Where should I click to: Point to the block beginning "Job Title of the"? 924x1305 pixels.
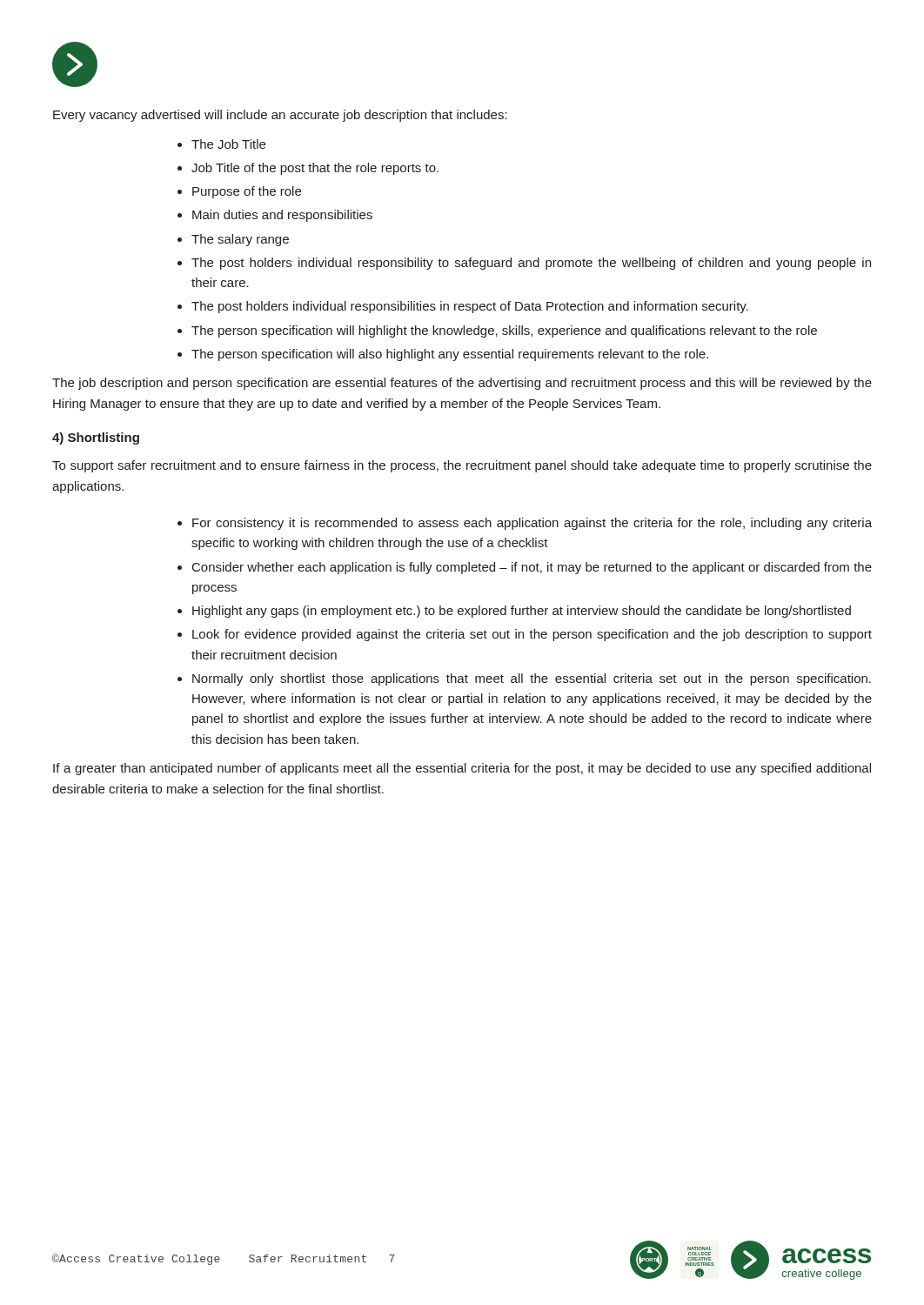tap(315, 167)
